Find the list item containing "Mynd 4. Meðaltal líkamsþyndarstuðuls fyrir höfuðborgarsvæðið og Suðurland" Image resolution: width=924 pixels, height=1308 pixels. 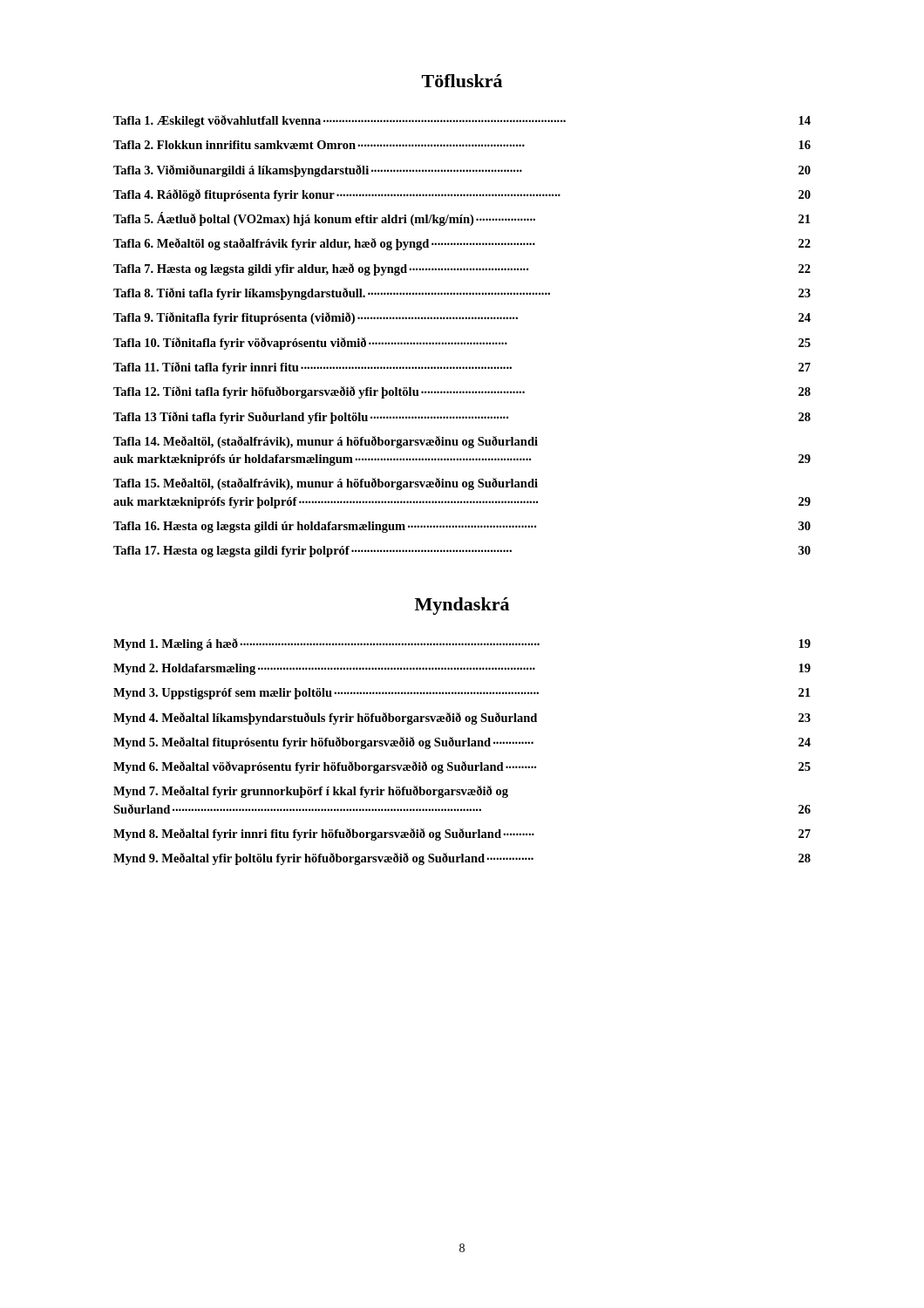click(462, 717)
